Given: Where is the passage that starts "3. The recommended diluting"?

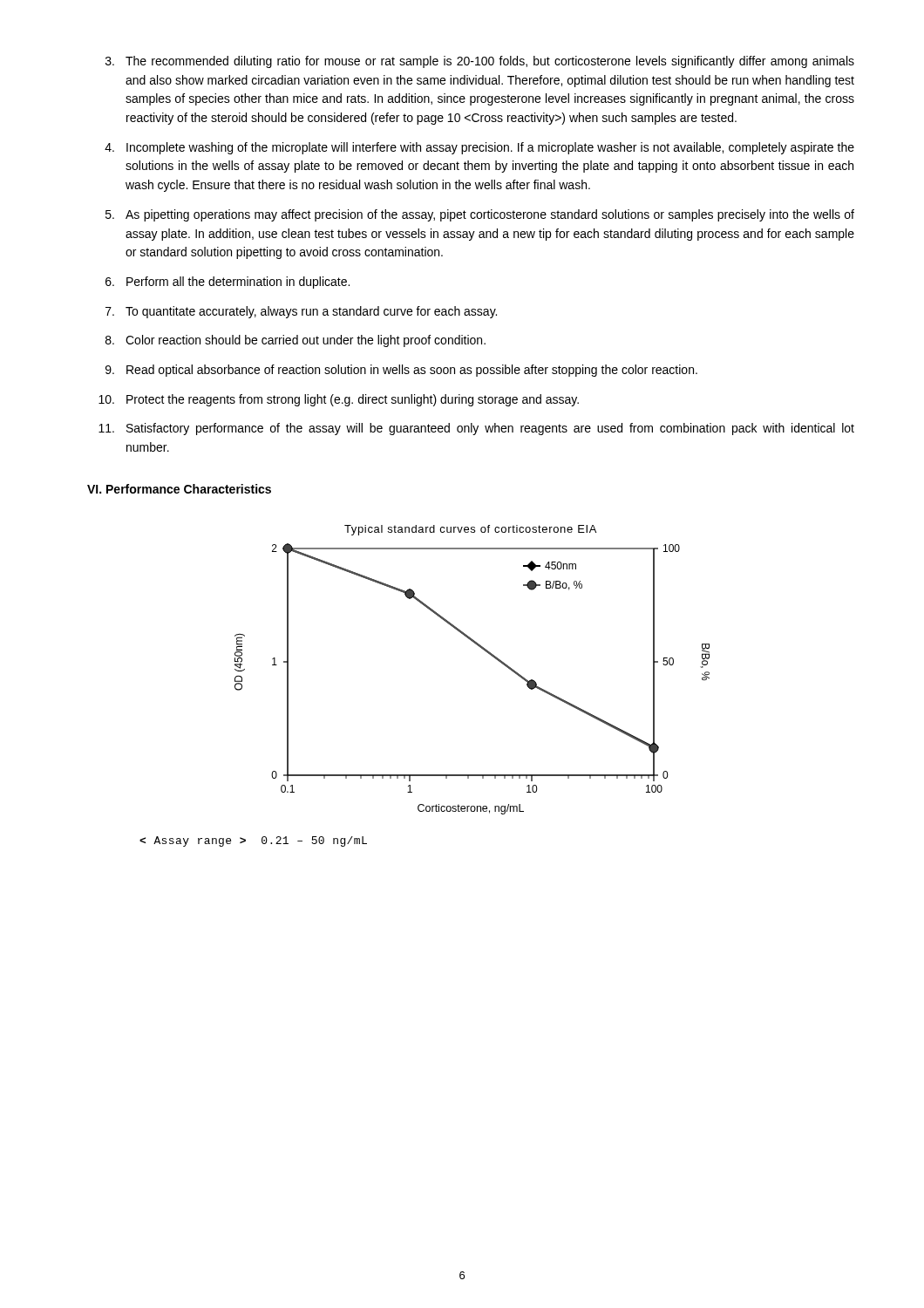Looking at the screenshot, I should 471,90.
